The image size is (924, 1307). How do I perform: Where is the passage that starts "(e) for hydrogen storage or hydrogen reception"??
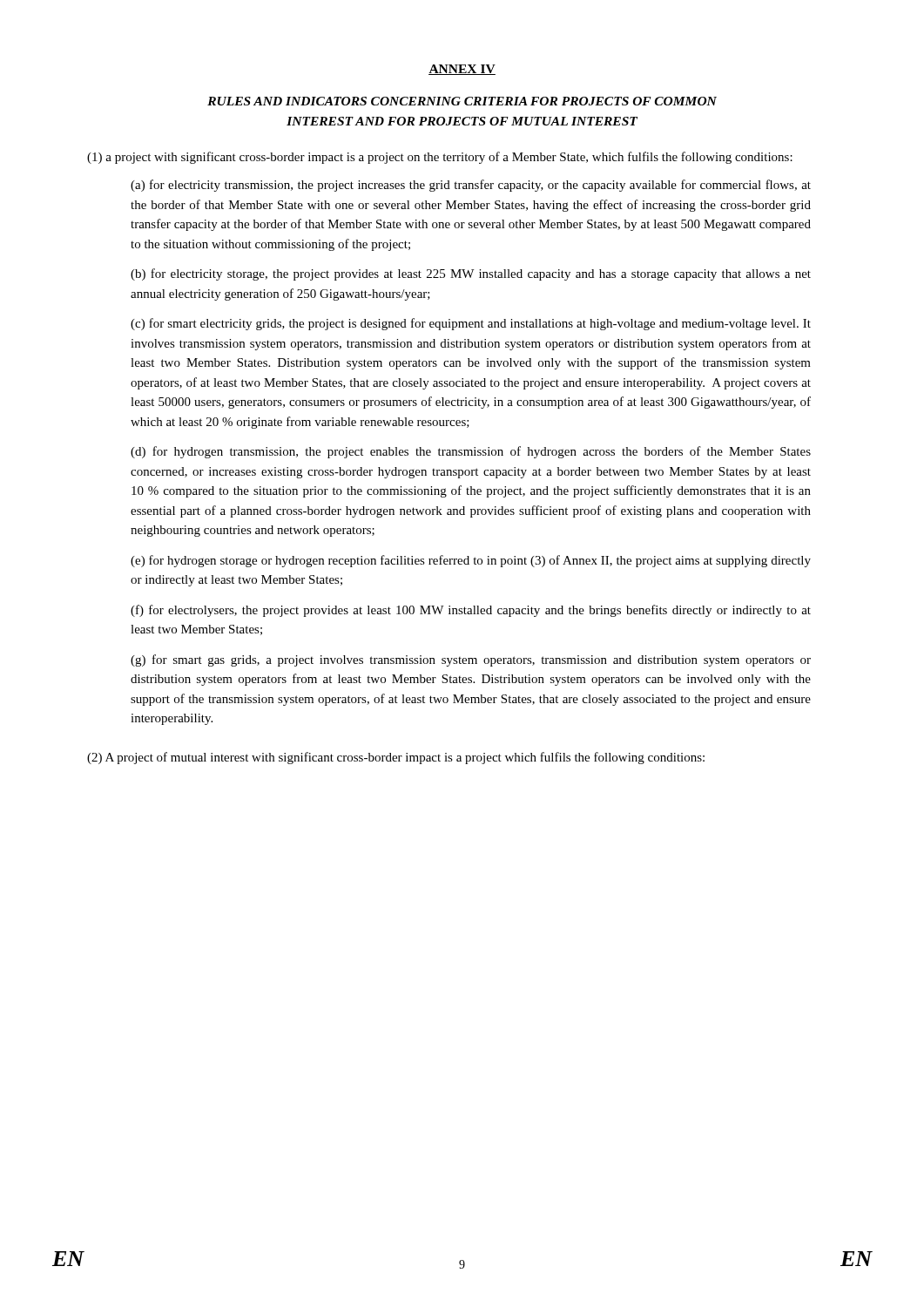(x=471, y=570)
